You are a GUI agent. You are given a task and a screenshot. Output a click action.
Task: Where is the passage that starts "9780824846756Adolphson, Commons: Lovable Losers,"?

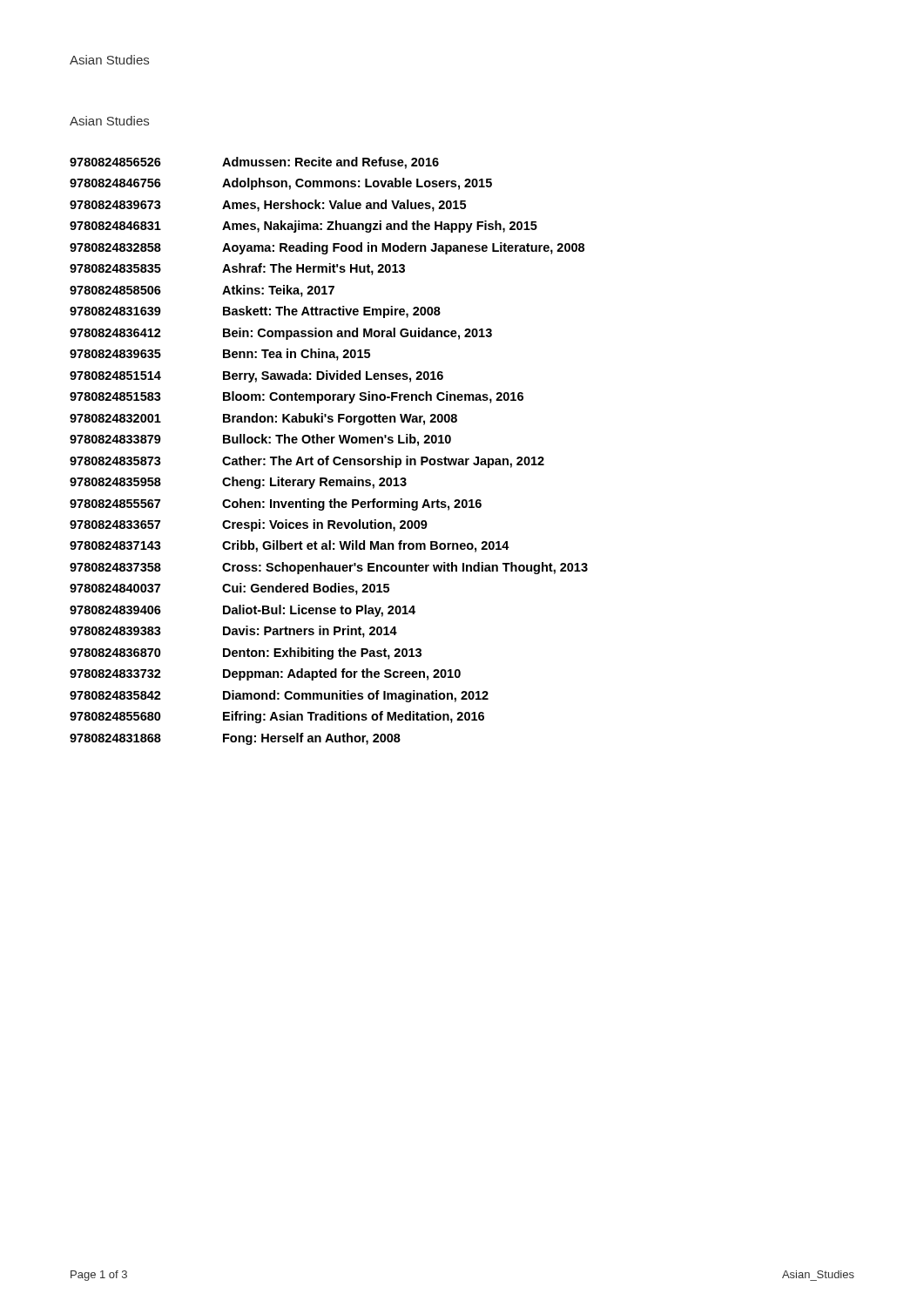coord(281,184)
